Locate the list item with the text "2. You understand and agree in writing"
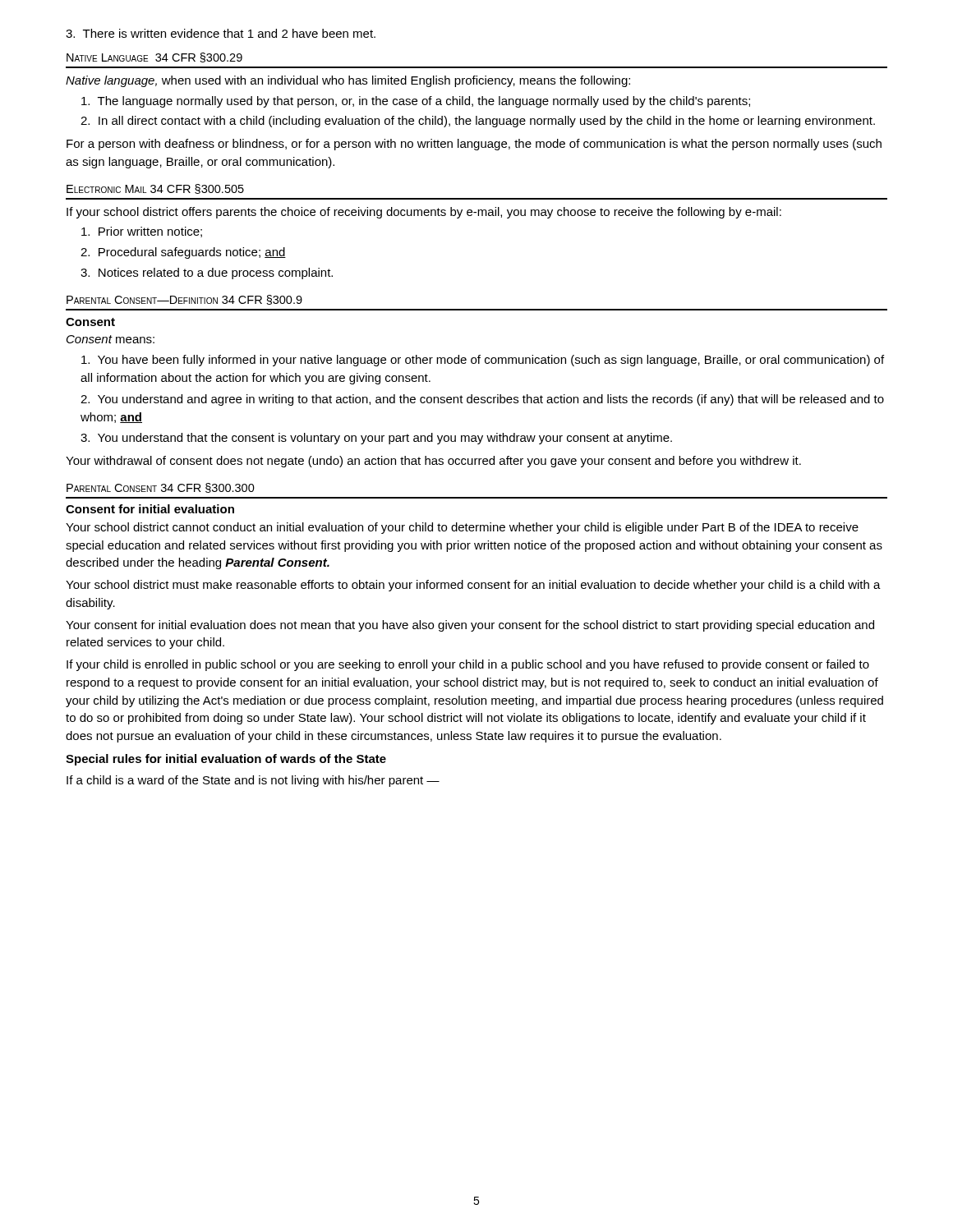The image size is (953, 1232). [x=482, y=407]
